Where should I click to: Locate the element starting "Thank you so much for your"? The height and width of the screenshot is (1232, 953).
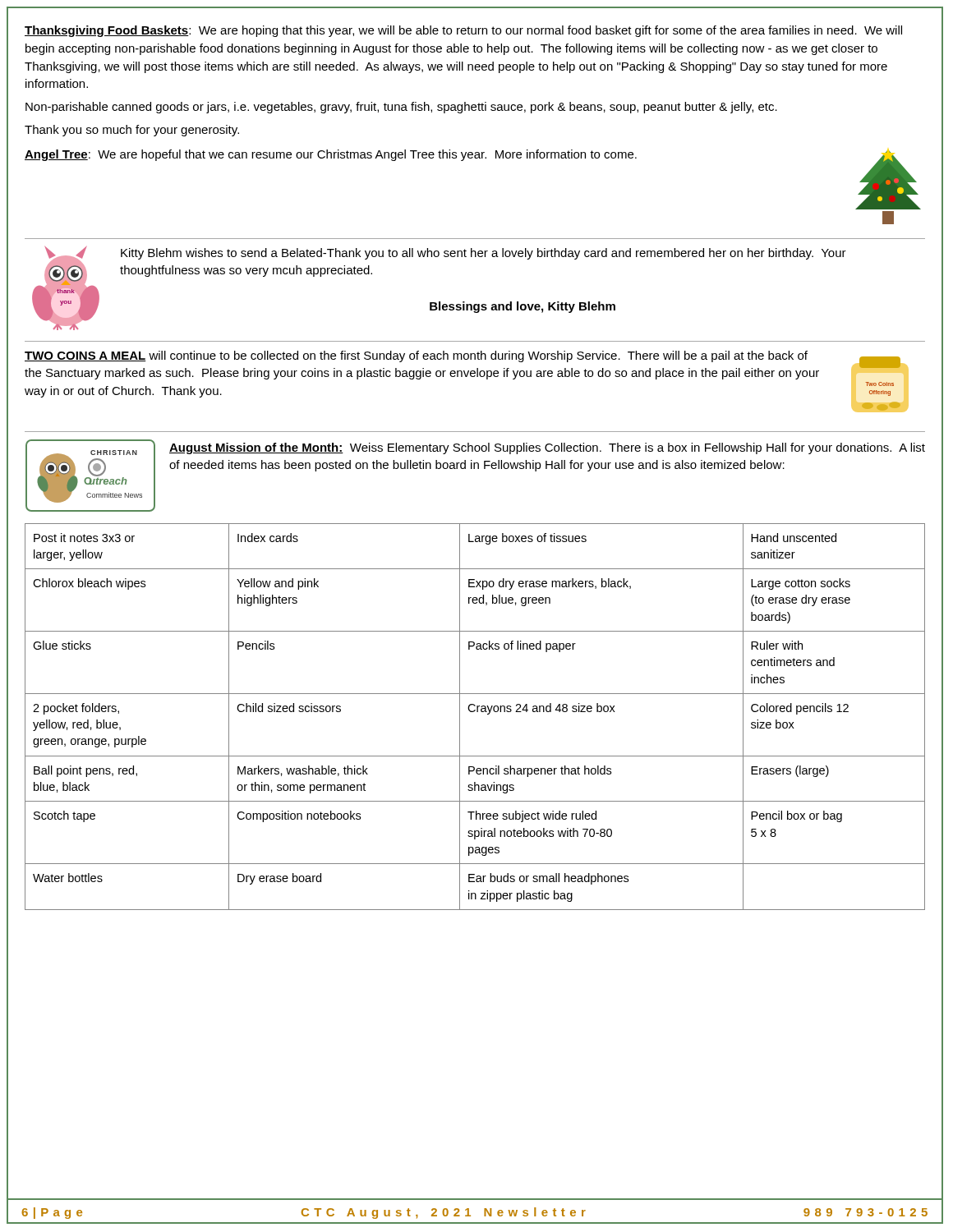132,129
